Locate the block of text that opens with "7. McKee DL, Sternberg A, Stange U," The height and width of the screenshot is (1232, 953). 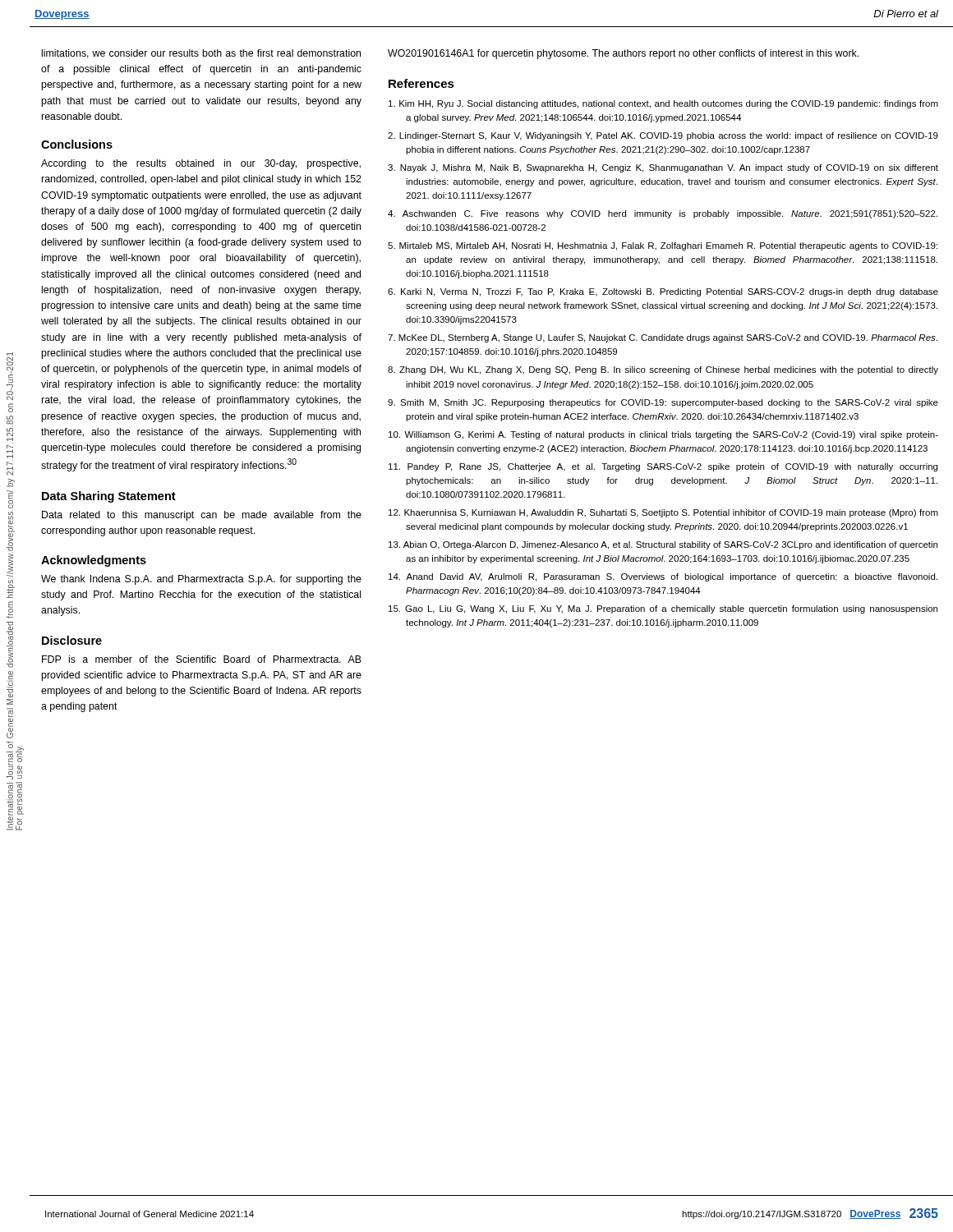point(663,345)
